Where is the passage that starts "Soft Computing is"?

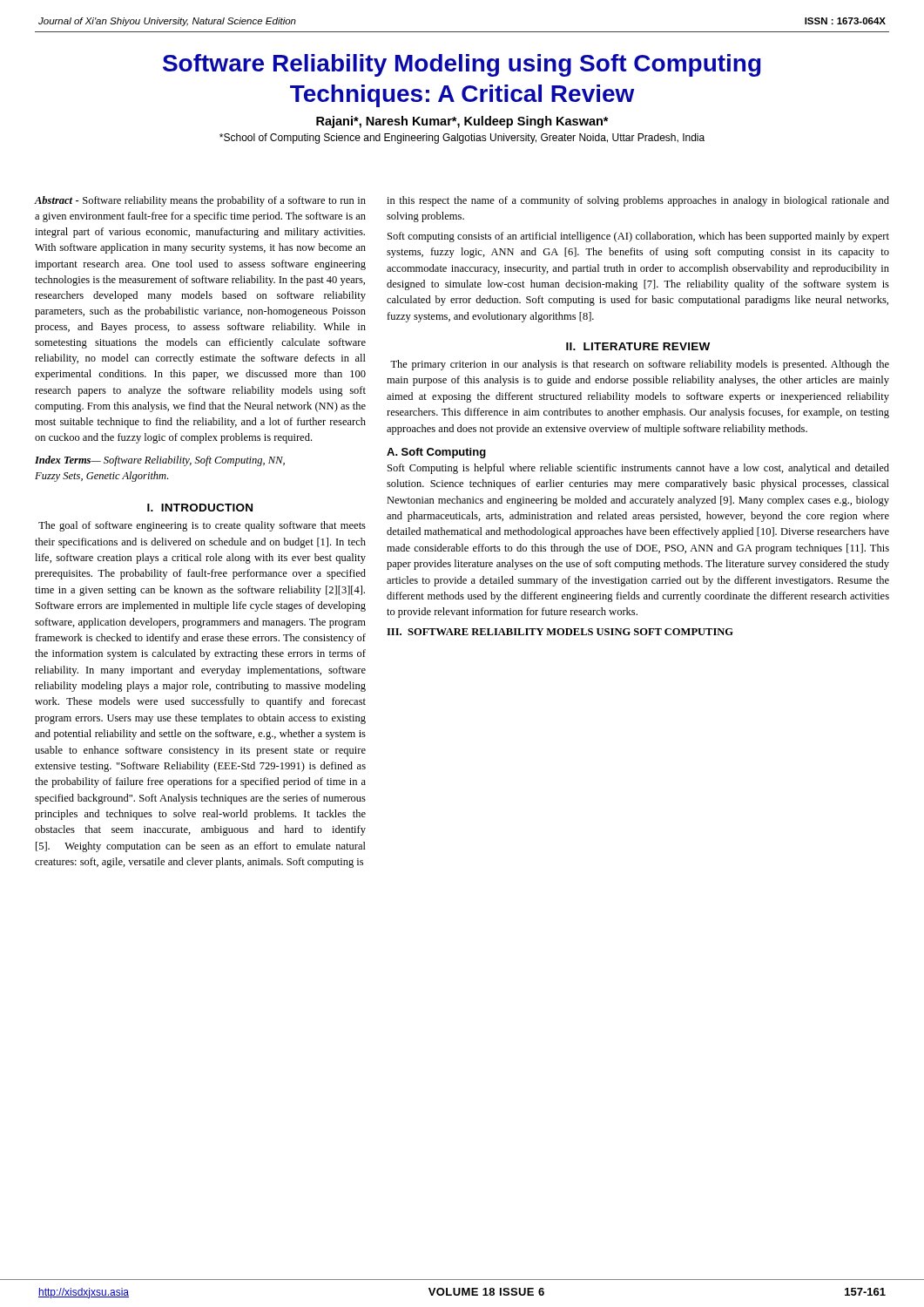pyautogui.click(x=638, y=550)
